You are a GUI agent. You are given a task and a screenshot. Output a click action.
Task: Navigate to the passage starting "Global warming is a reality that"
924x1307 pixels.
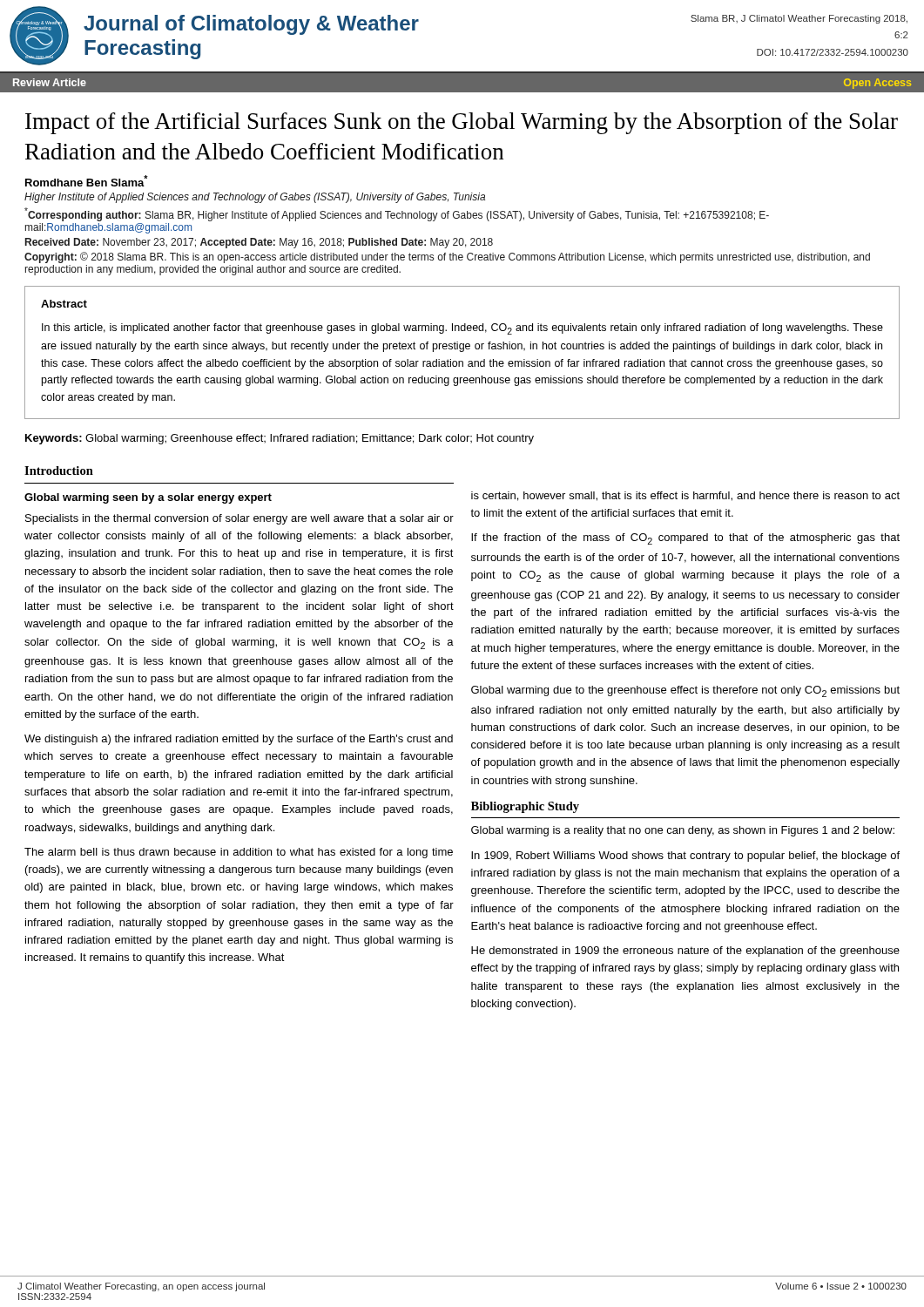coord(685,917)
